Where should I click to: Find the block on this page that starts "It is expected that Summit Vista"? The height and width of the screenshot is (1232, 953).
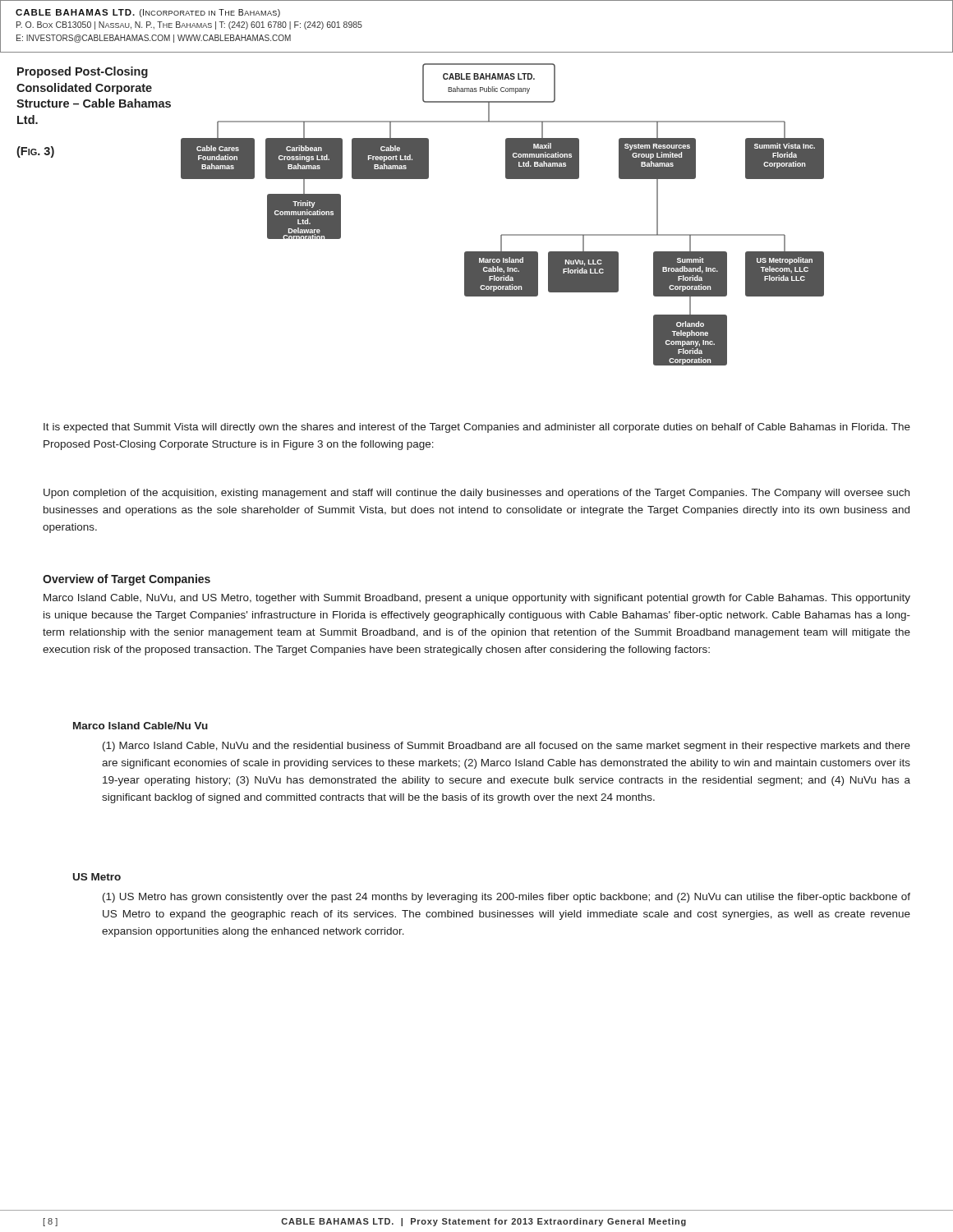476,435
